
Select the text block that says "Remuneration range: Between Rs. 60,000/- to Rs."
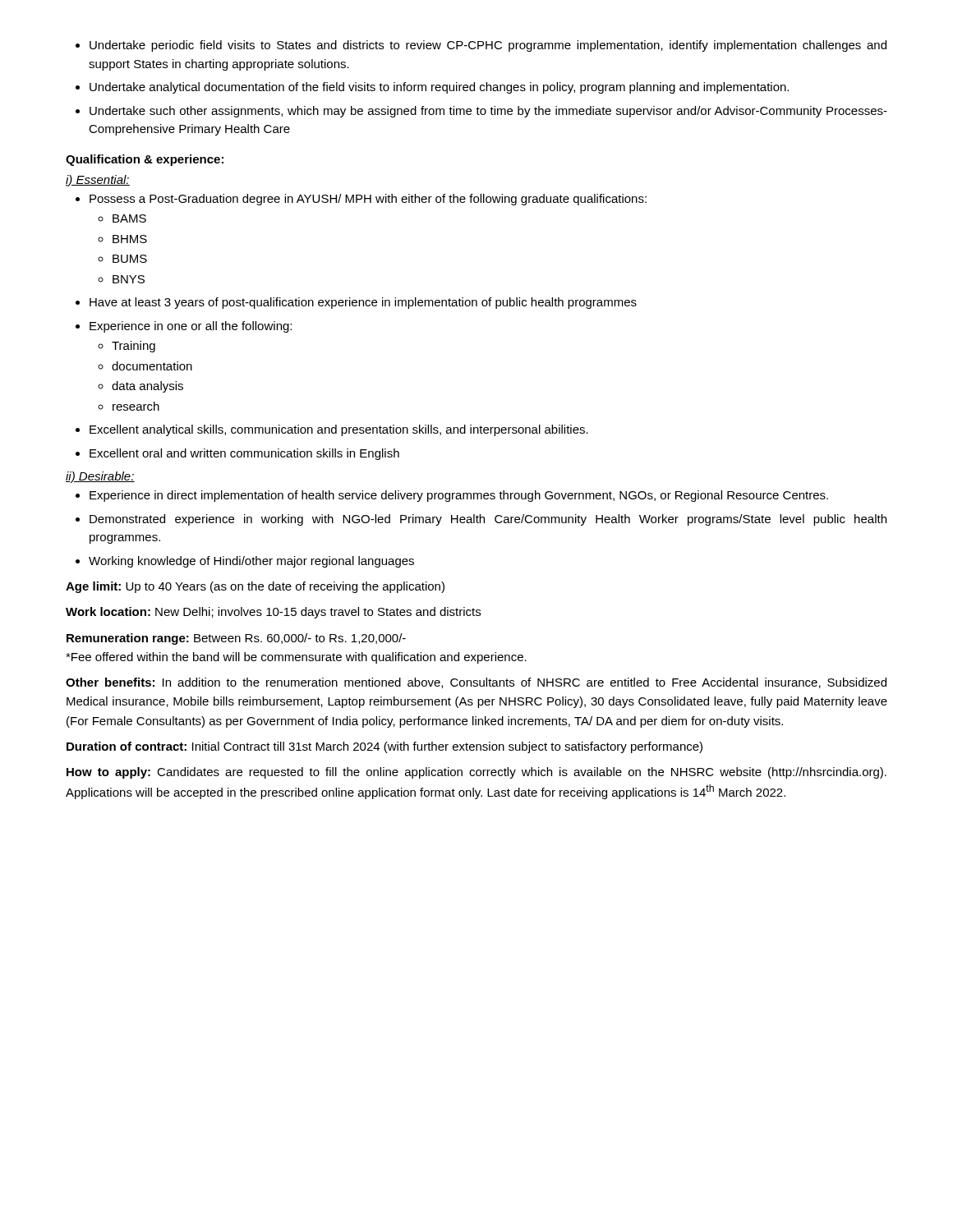coord(296,647)
